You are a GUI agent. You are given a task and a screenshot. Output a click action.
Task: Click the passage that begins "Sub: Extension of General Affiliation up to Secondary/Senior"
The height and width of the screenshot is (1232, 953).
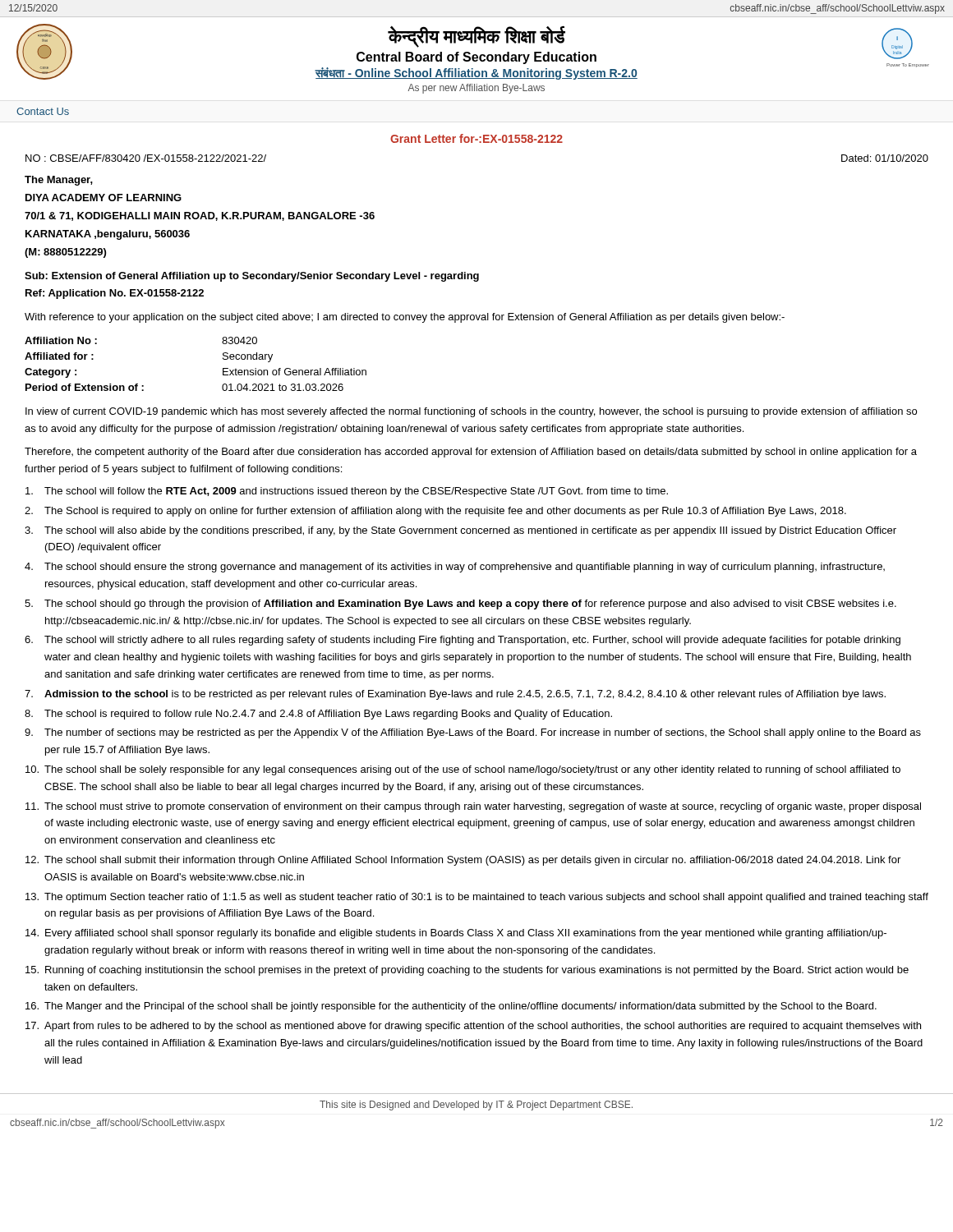(x=252, y=284)
